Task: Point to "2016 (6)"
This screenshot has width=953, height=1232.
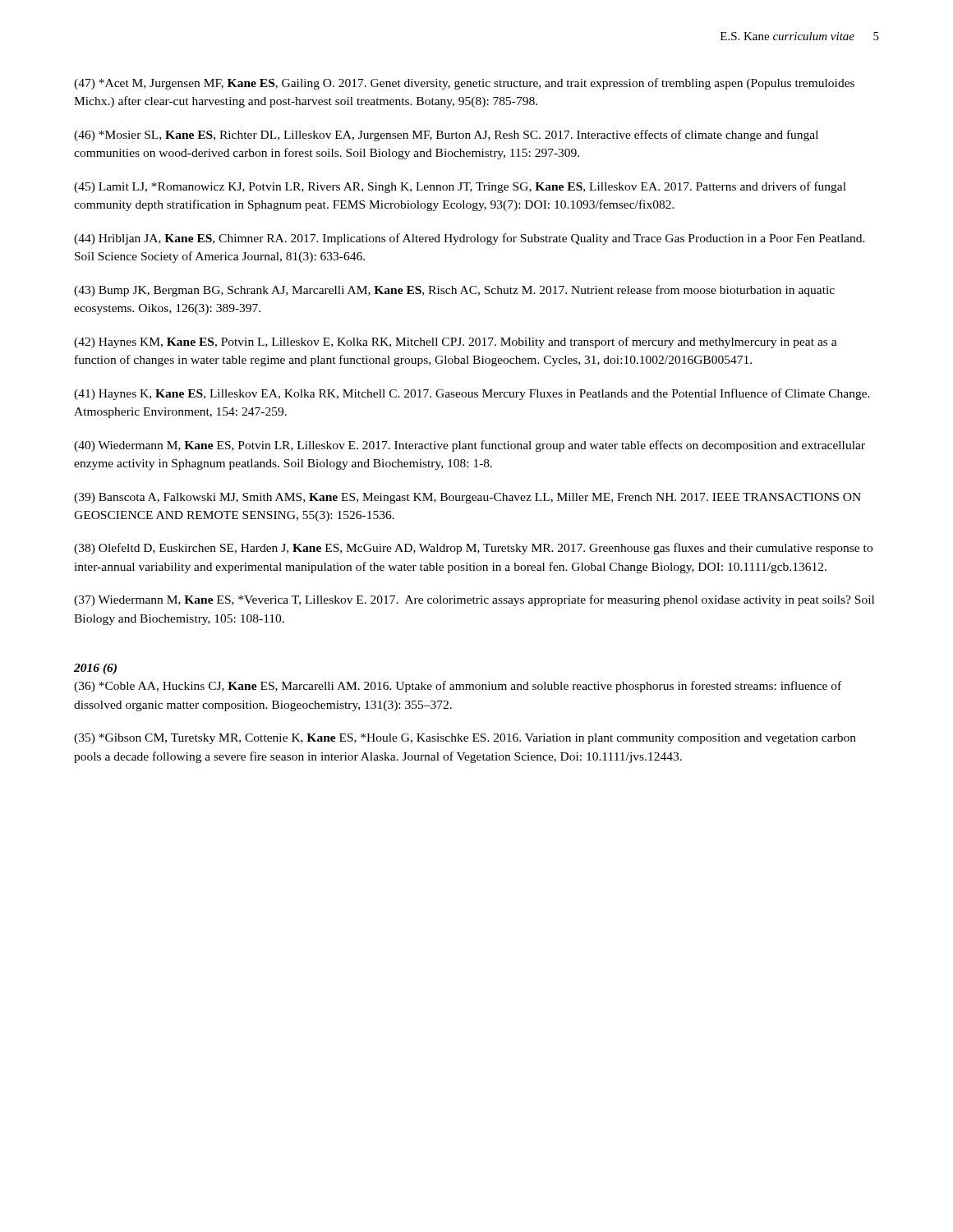Action: 96,668
